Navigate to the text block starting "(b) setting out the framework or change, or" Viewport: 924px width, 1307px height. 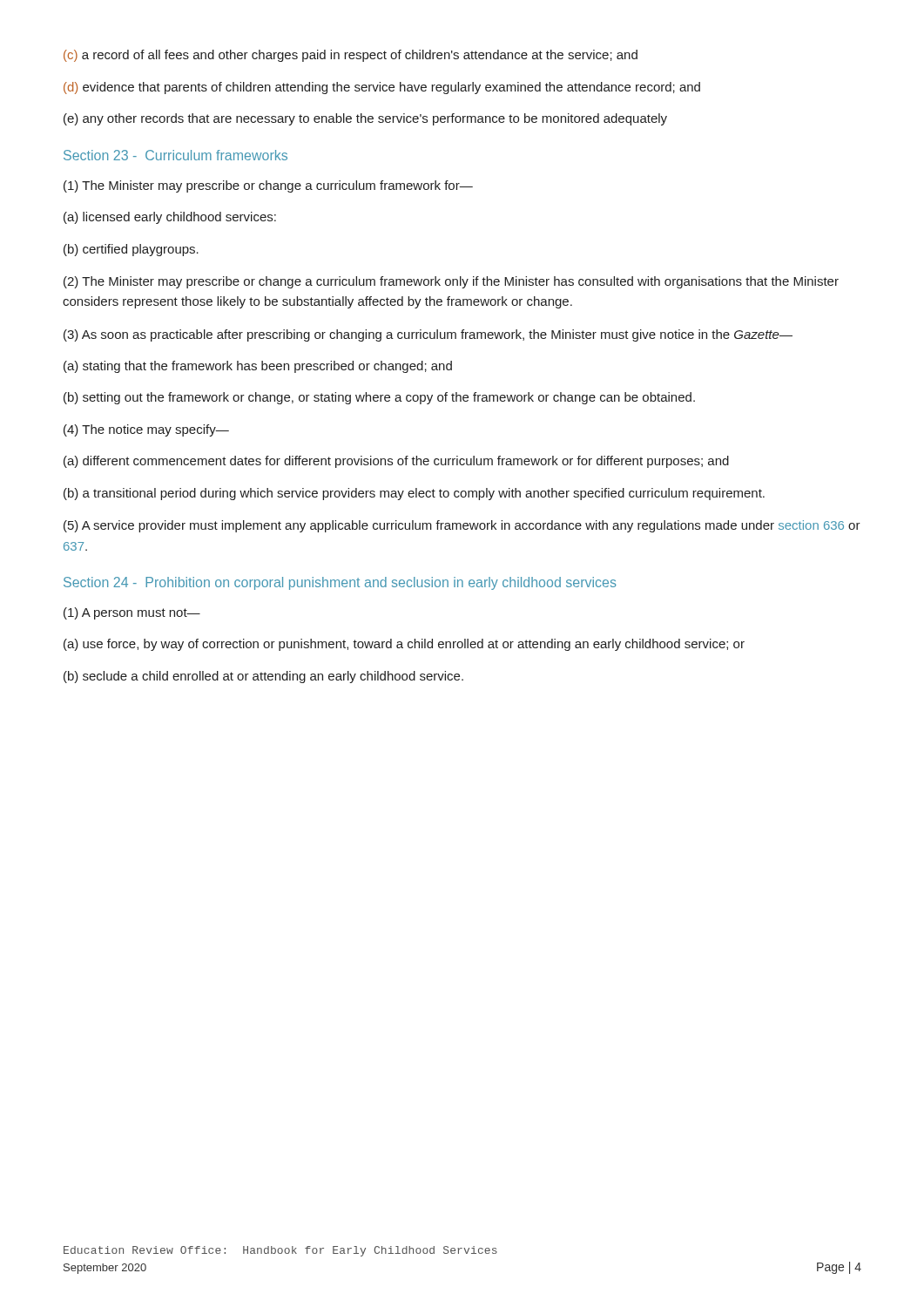coord(379,397)
